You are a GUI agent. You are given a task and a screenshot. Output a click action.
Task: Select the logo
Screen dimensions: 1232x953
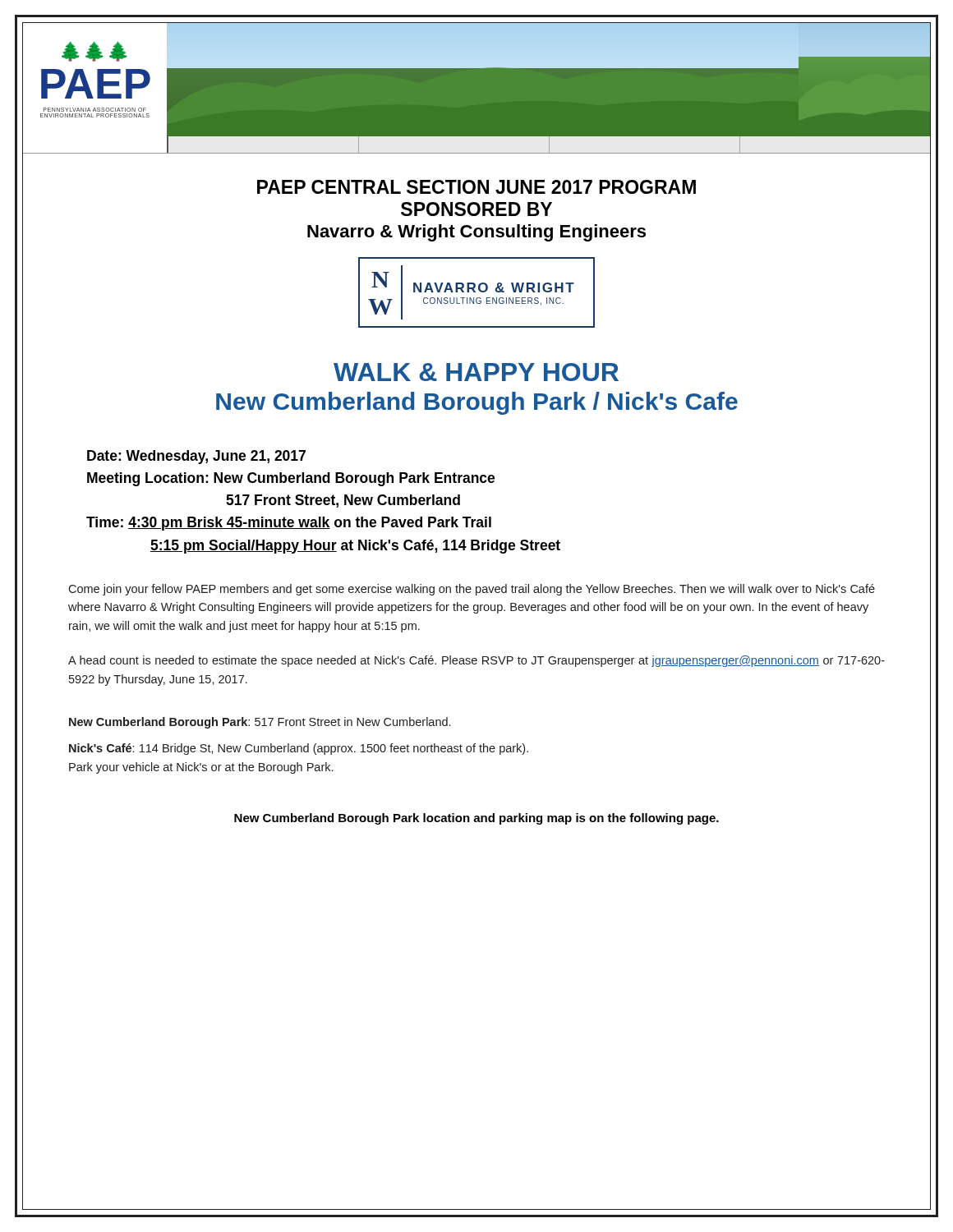tap(476, 292)
